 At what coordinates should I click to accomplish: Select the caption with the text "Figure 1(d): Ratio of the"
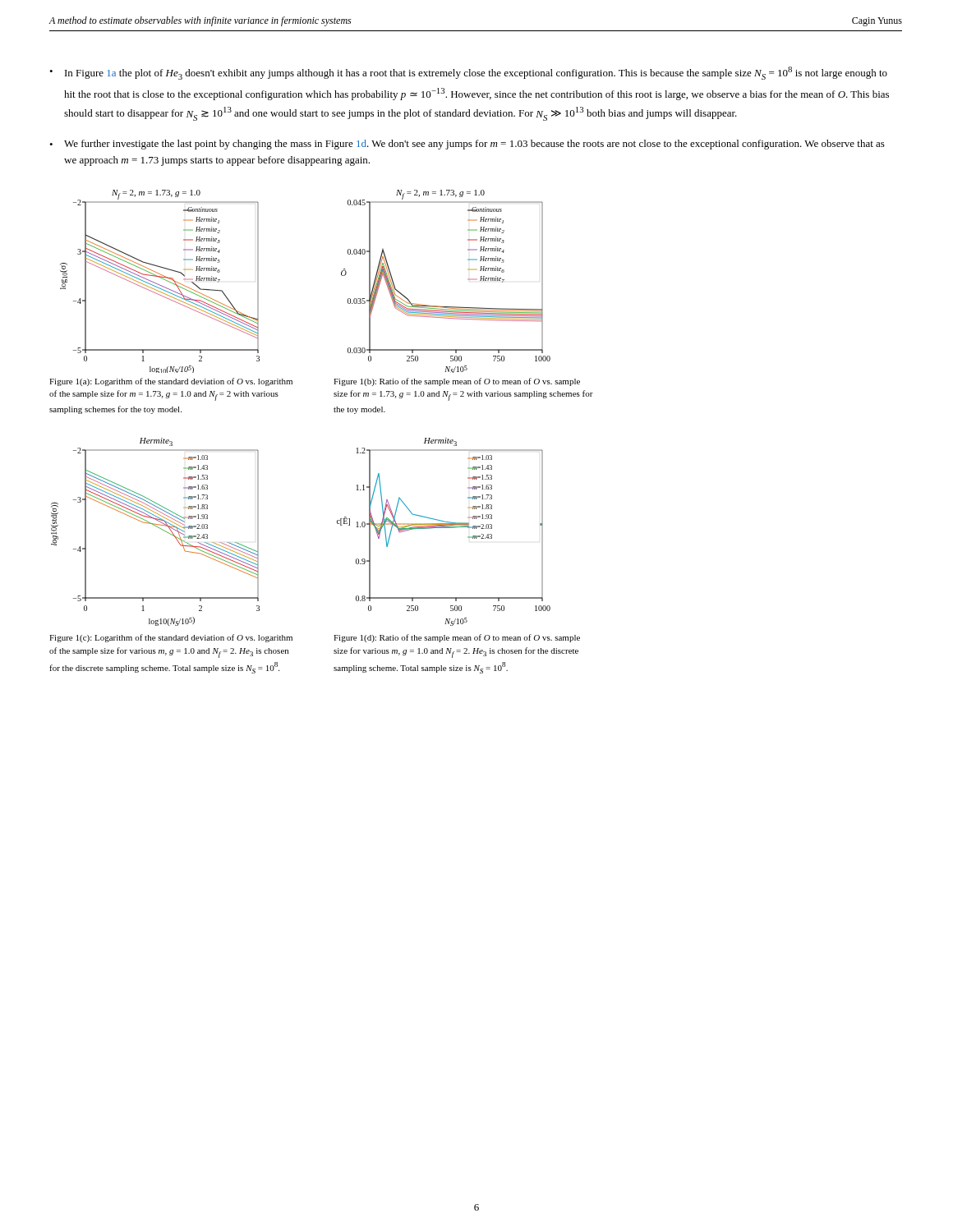tap(457, 654)
